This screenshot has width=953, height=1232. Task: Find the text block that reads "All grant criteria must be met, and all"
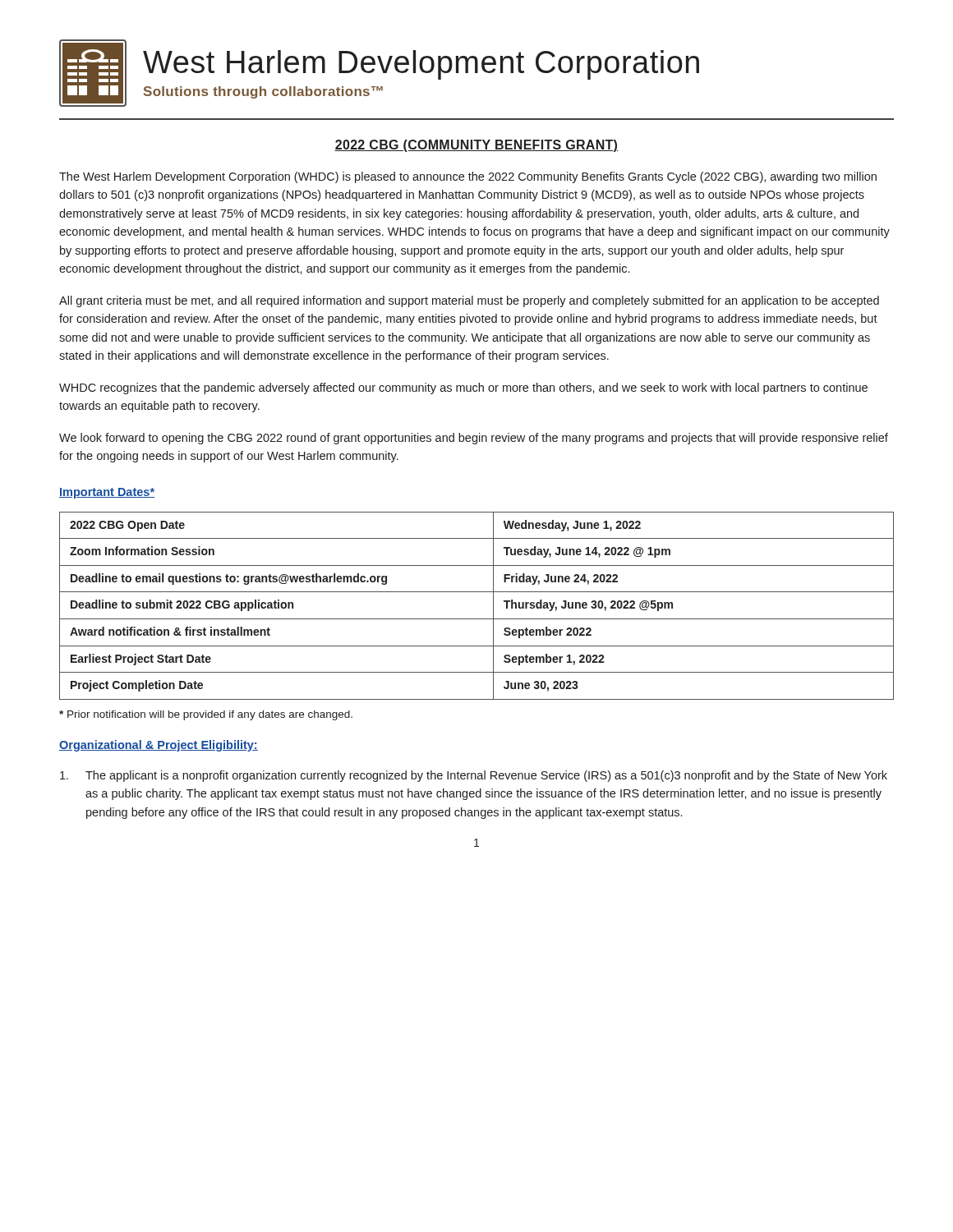(469, 328)
